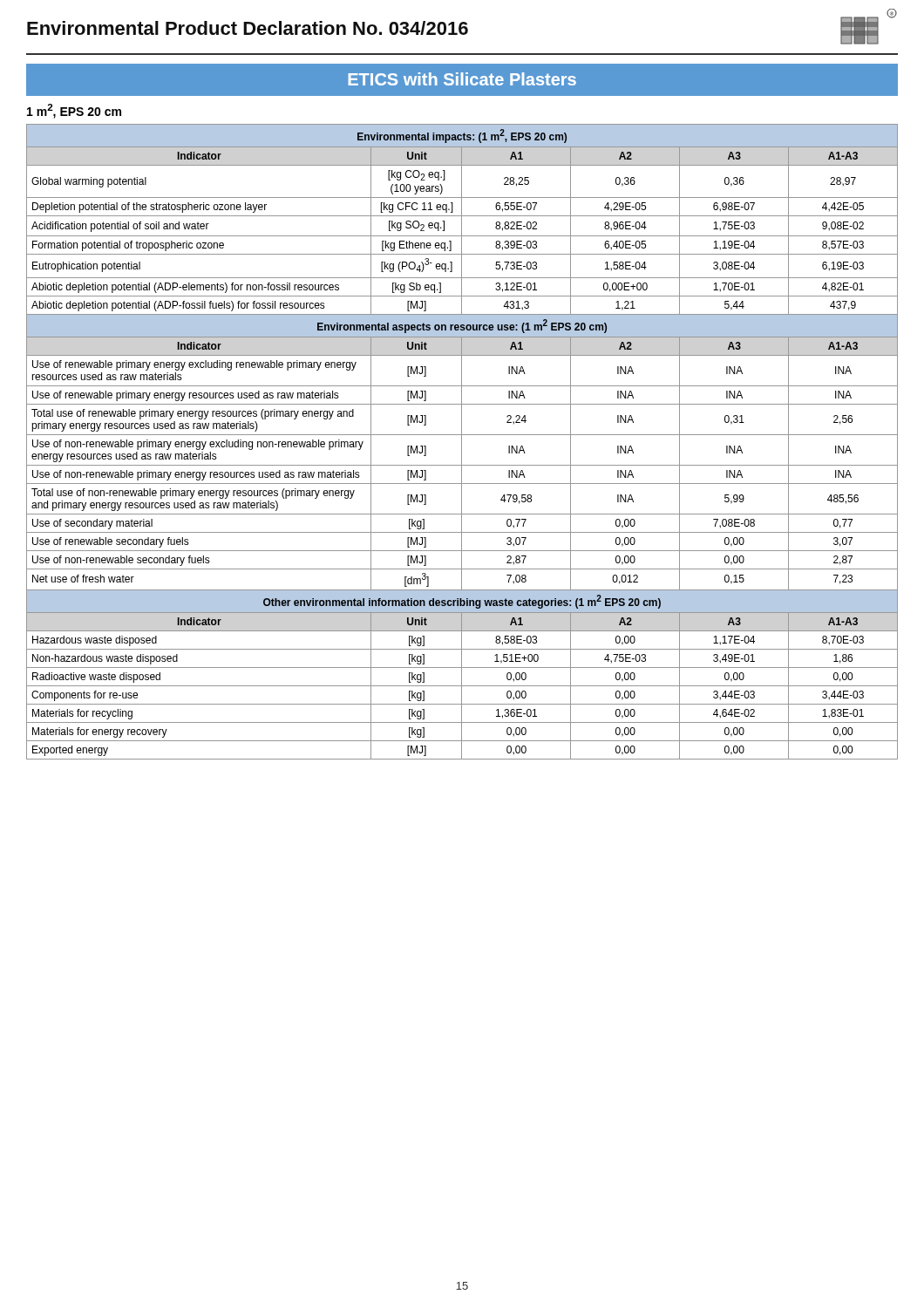This screenshot has height=1308, width=924.
Task: Find the title containing "ETICS with Silicate Plasters"
Action: pos(462,79)
